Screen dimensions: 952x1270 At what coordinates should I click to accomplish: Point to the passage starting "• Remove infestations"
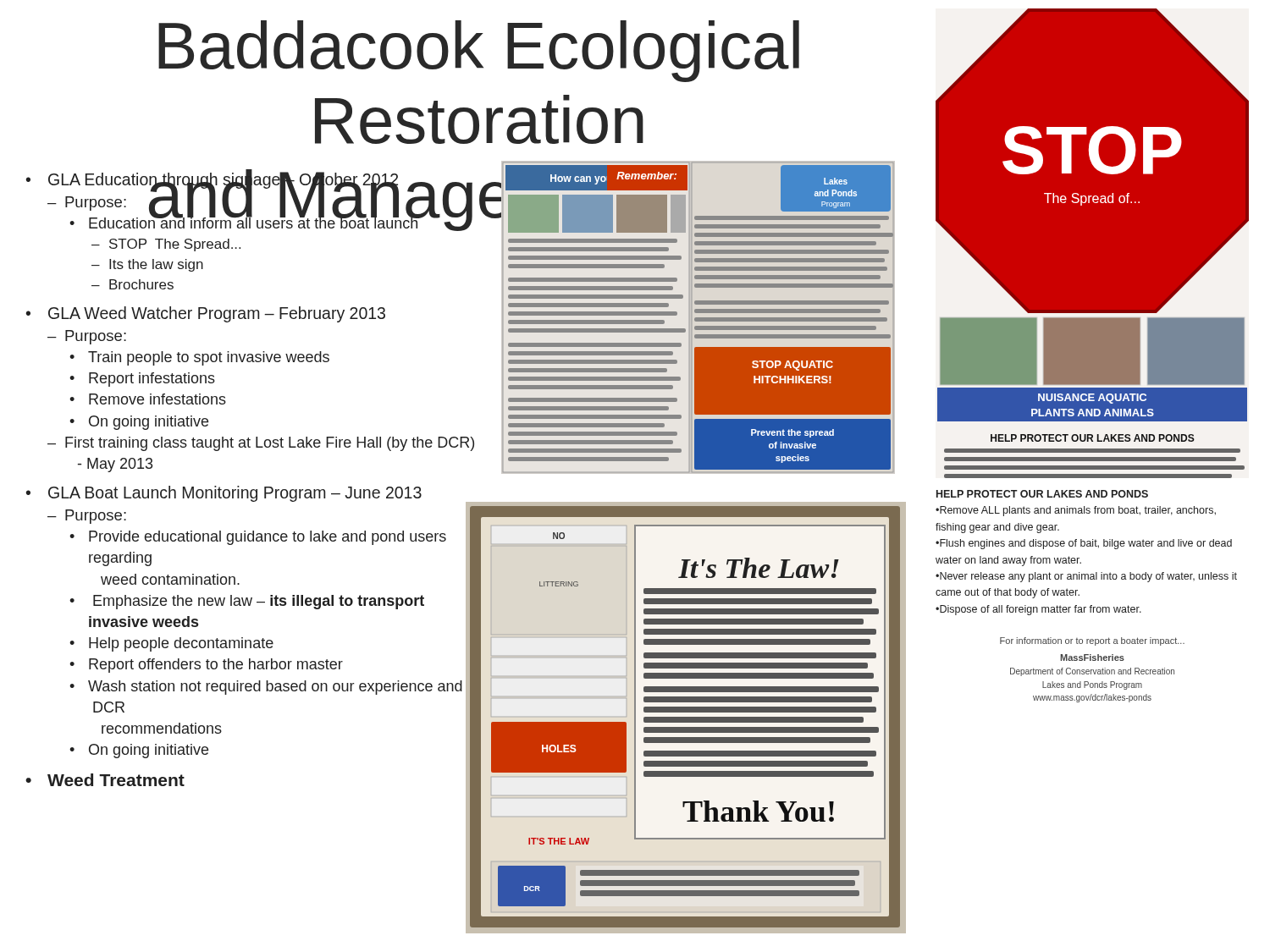point(148,400)
